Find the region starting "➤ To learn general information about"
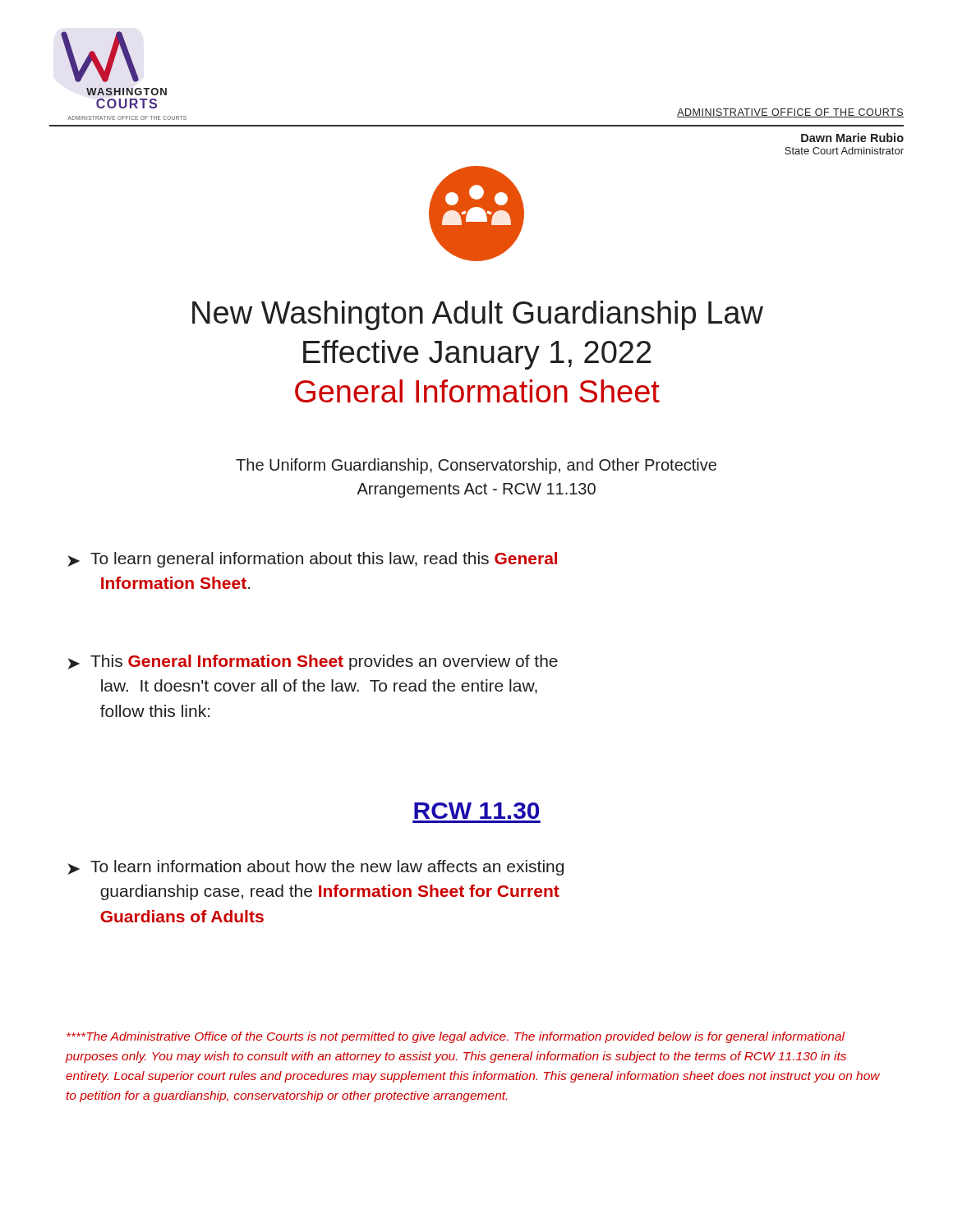The width and height of the screenshot is (953, 1232). click(312, 571)
